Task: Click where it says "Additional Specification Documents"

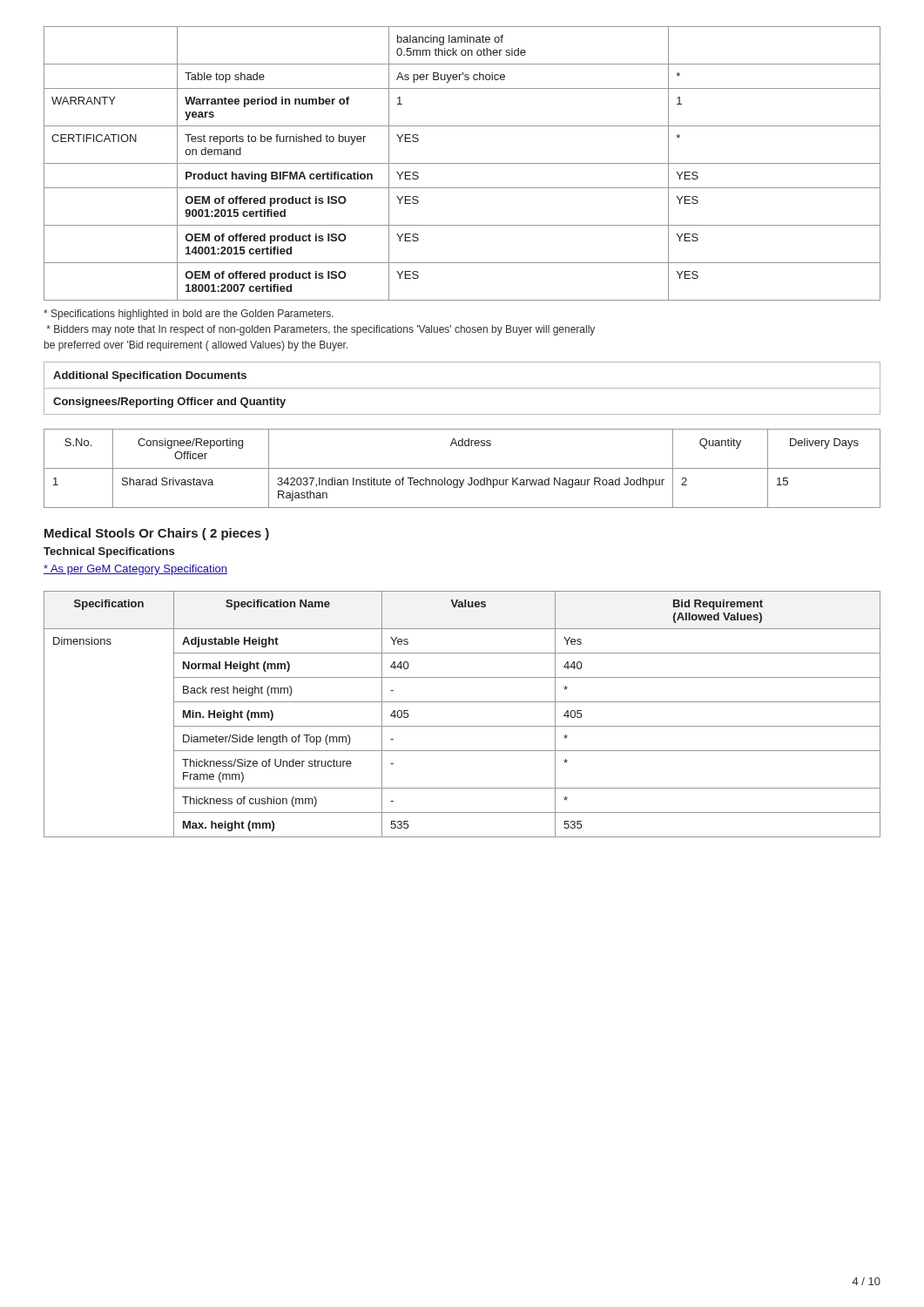Action: [150, 375]
